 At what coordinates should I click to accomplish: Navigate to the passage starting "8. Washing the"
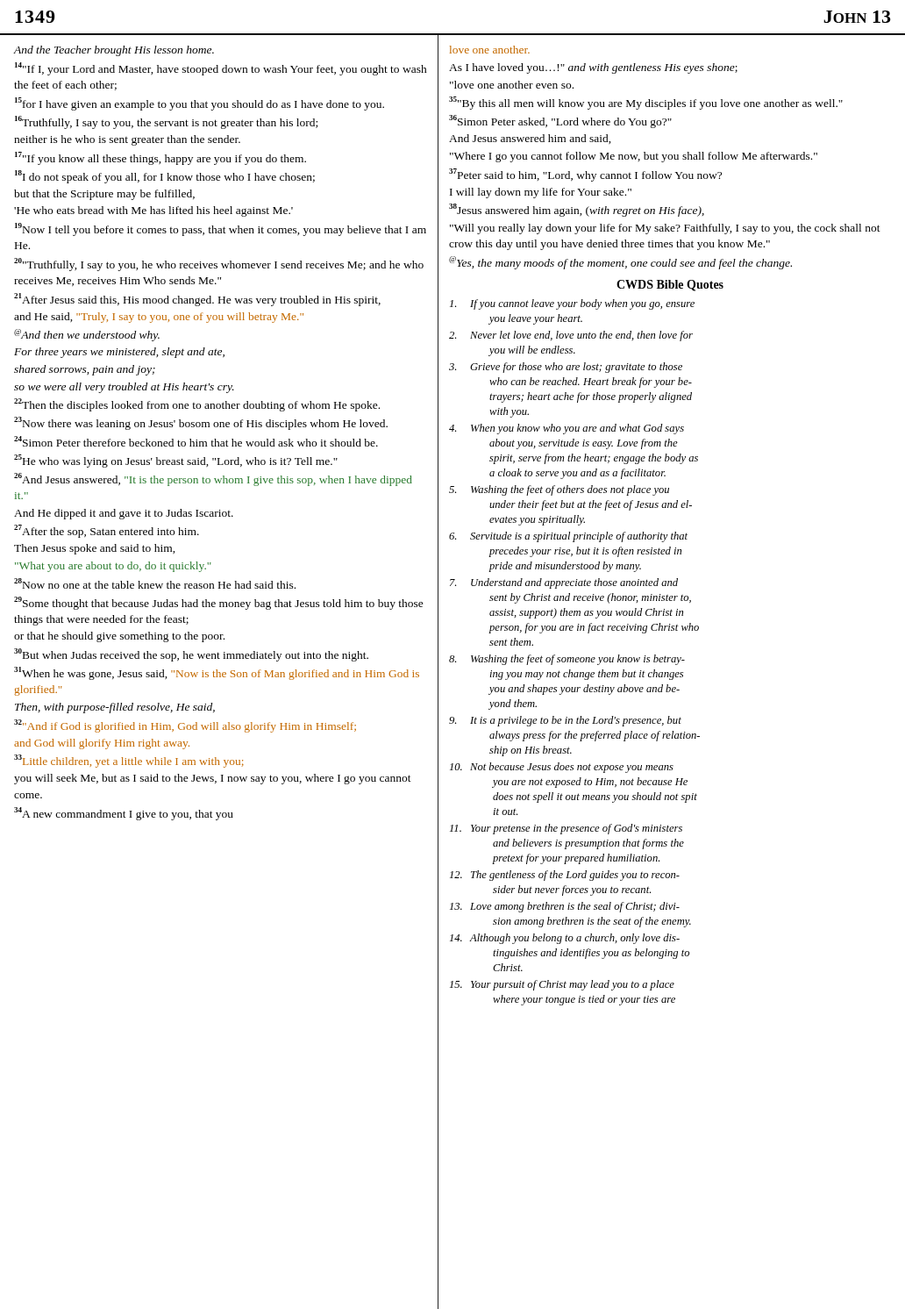[567, 682]
